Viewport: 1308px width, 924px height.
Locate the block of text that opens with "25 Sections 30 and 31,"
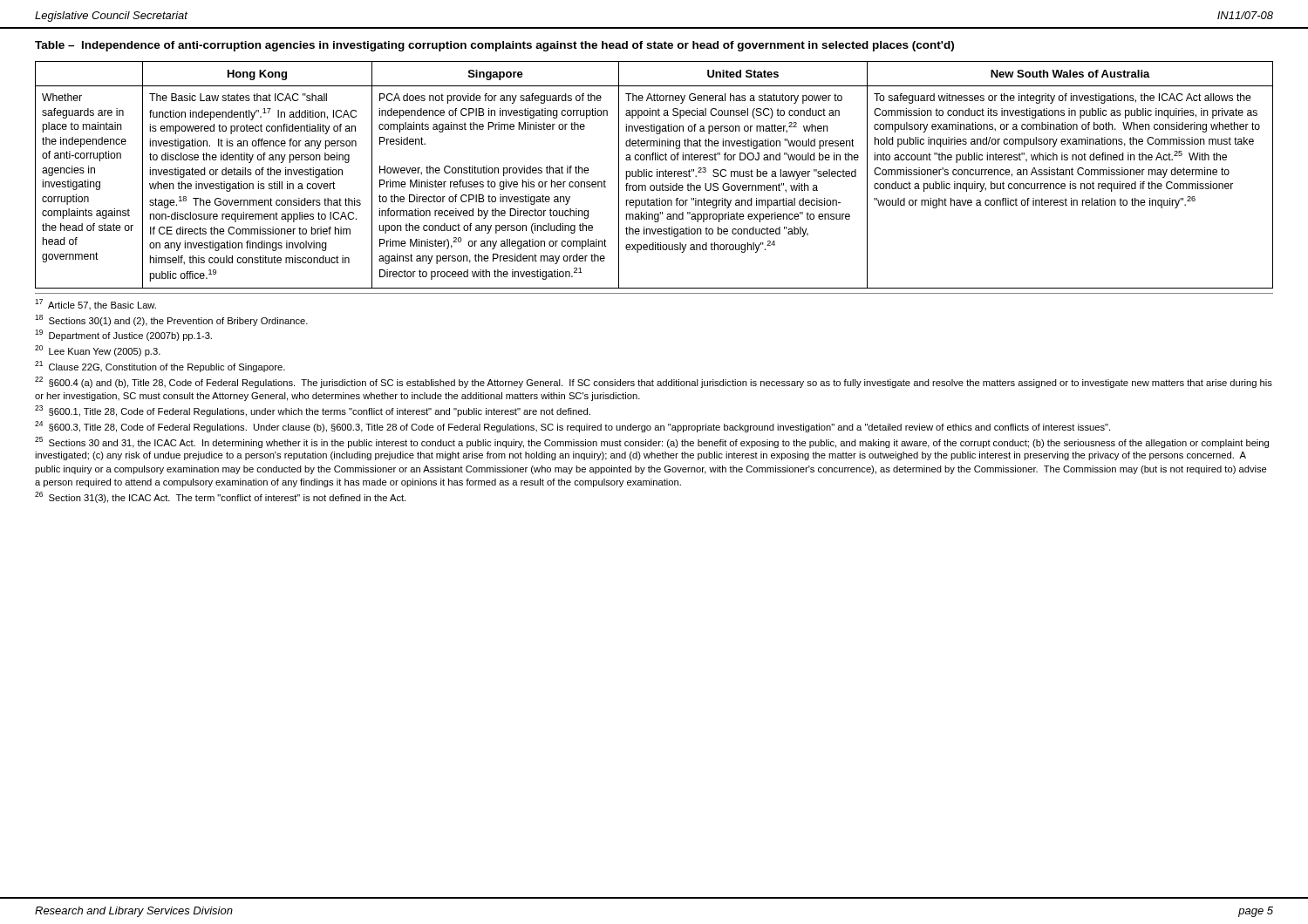click(x=652, y=461)
